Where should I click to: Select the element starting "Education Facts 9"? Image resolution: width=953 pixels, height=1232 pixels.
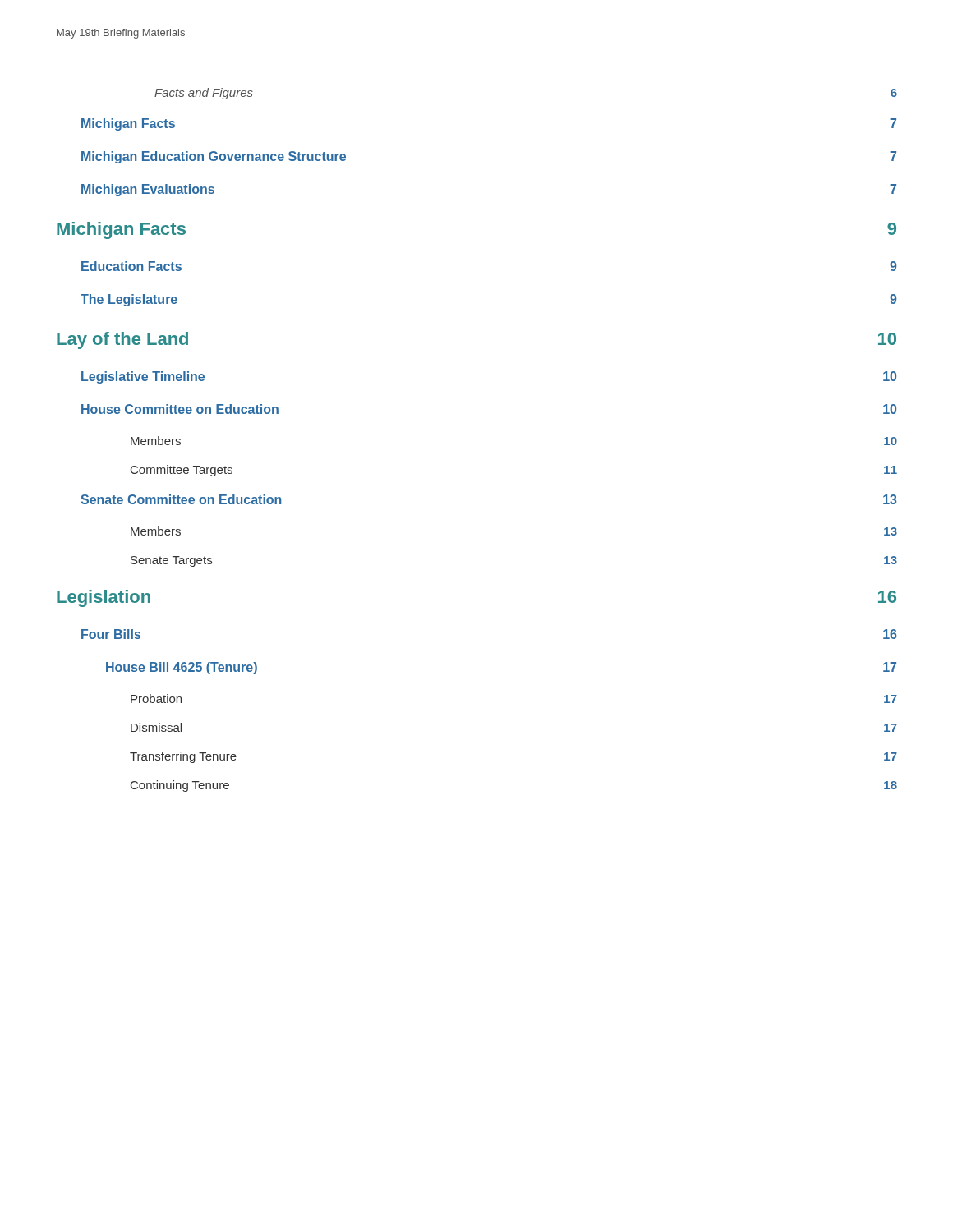pos(132,265)
